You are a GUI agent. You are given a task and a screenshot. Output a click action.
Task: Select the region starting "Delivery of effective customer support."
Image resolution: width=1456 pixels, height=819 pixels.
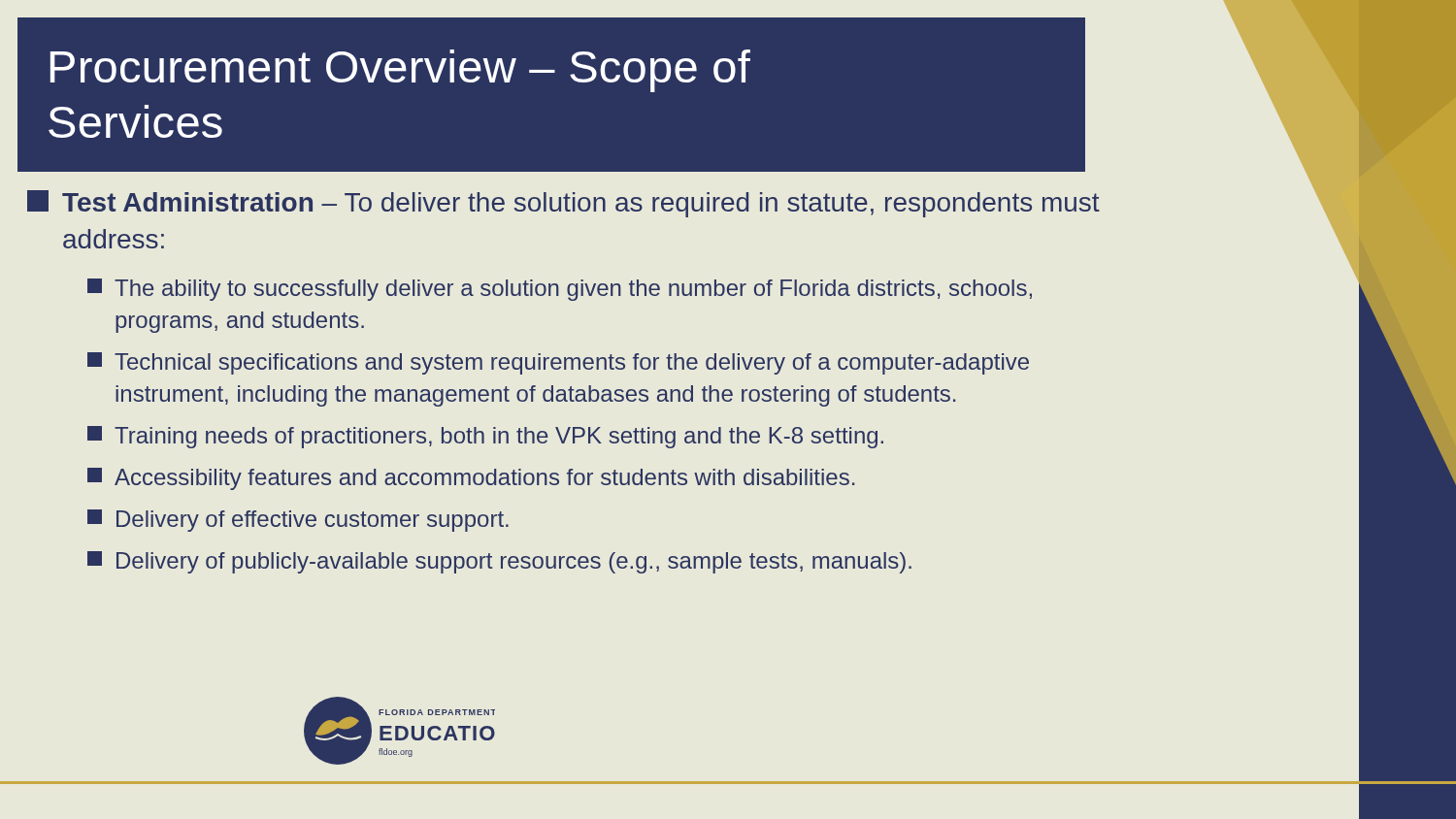click(x=299, y=519)
